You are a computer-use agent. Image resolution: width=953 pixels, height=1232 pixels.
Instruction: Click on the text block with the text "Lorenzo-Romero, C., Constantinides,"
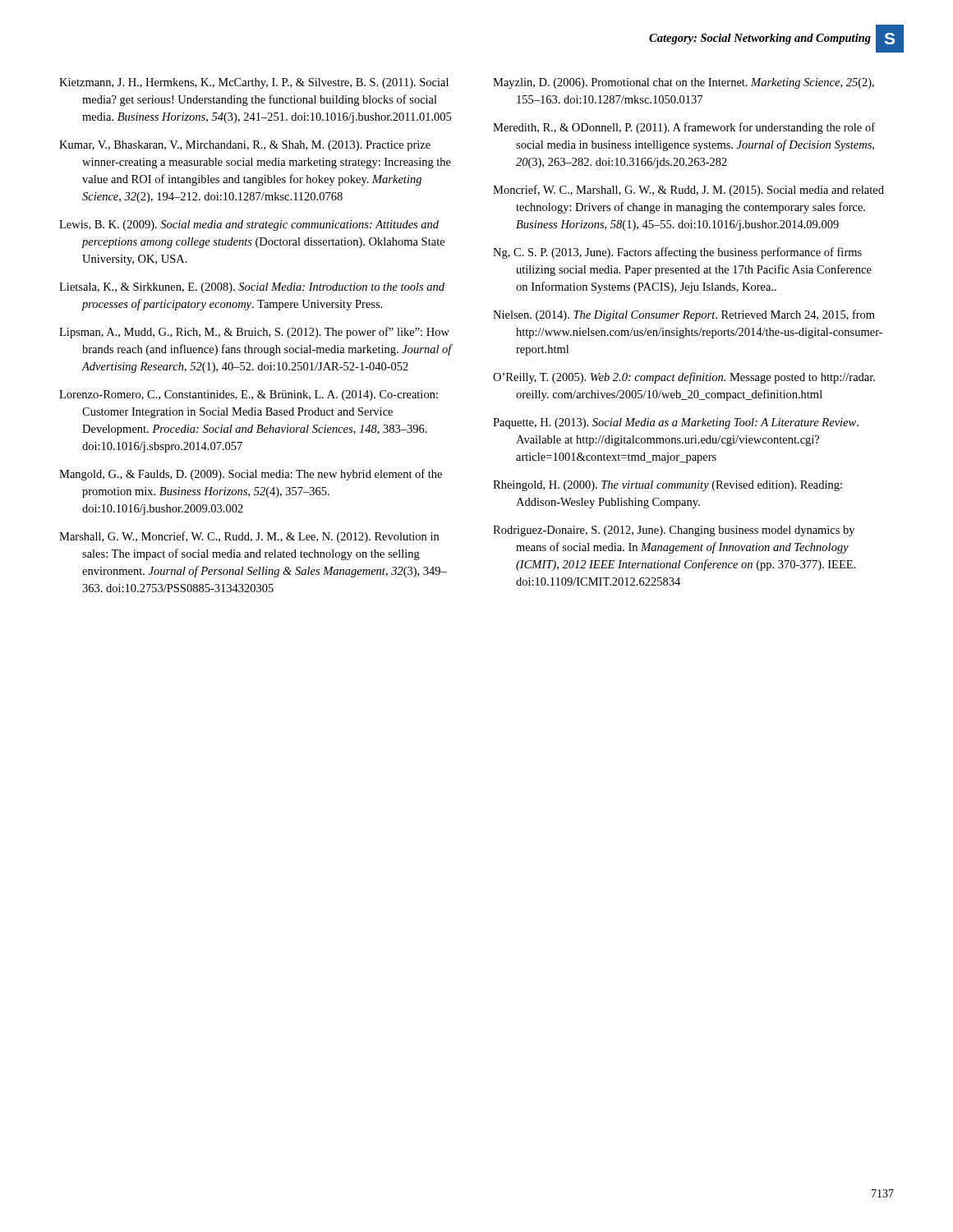[249, 420]
